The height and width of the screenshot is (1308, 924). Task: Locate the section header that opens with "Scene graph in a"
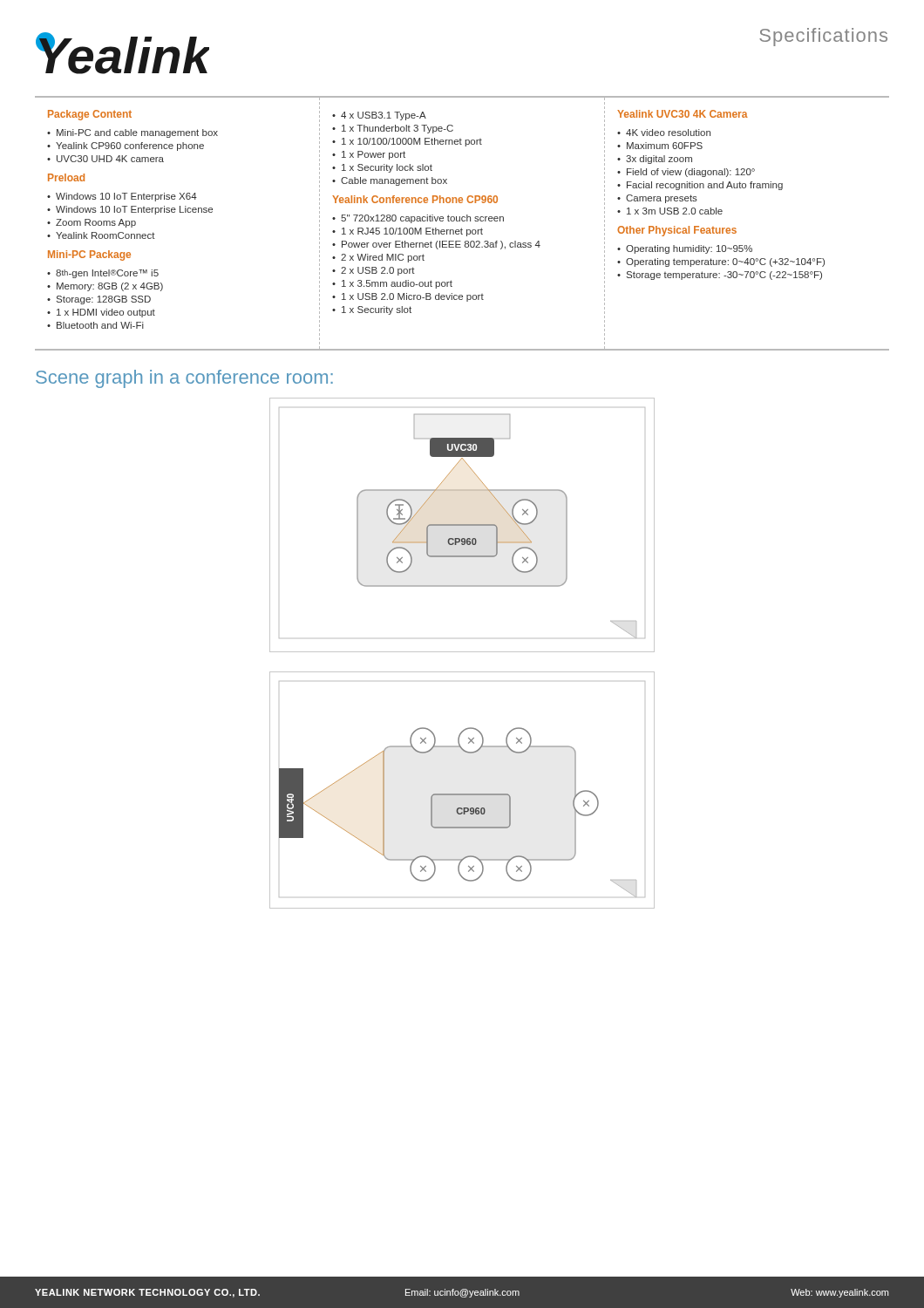(185, 377)
